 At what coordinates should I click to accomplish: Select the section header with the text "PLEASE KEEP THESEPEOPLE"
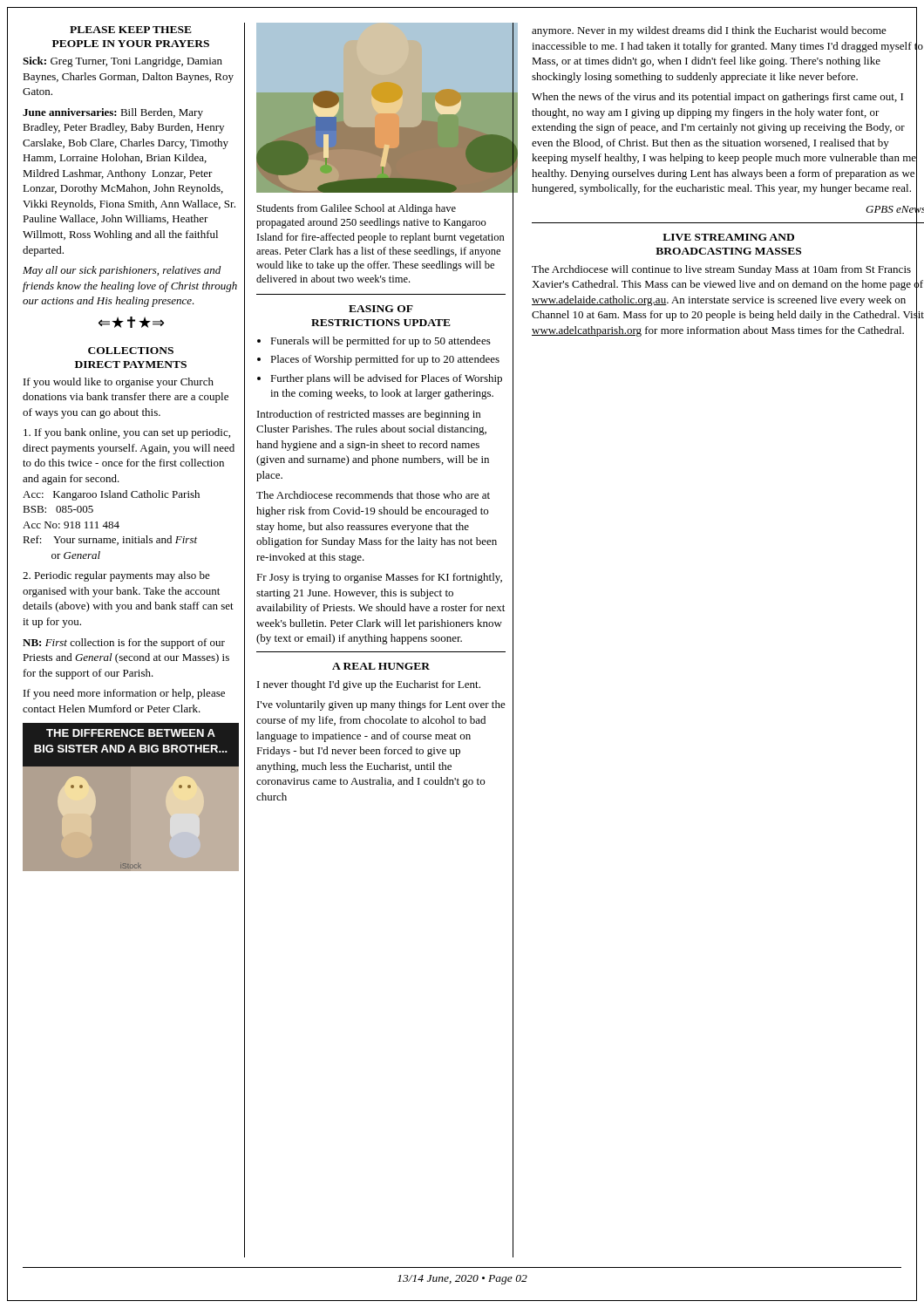click(131, 36)
